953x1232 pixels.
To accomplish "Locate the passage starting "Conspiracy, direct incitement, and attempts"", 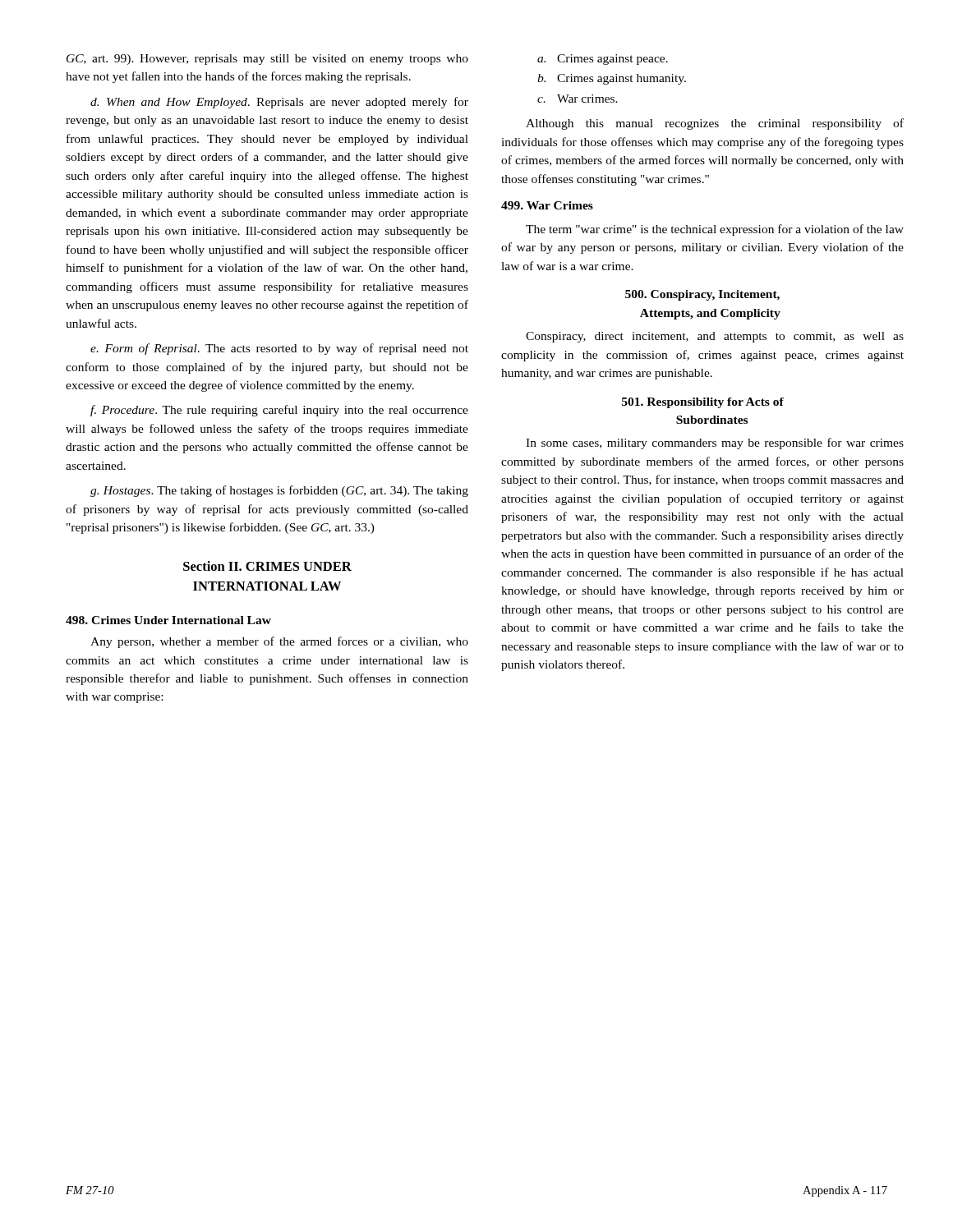I will click(x=702, y=355).
